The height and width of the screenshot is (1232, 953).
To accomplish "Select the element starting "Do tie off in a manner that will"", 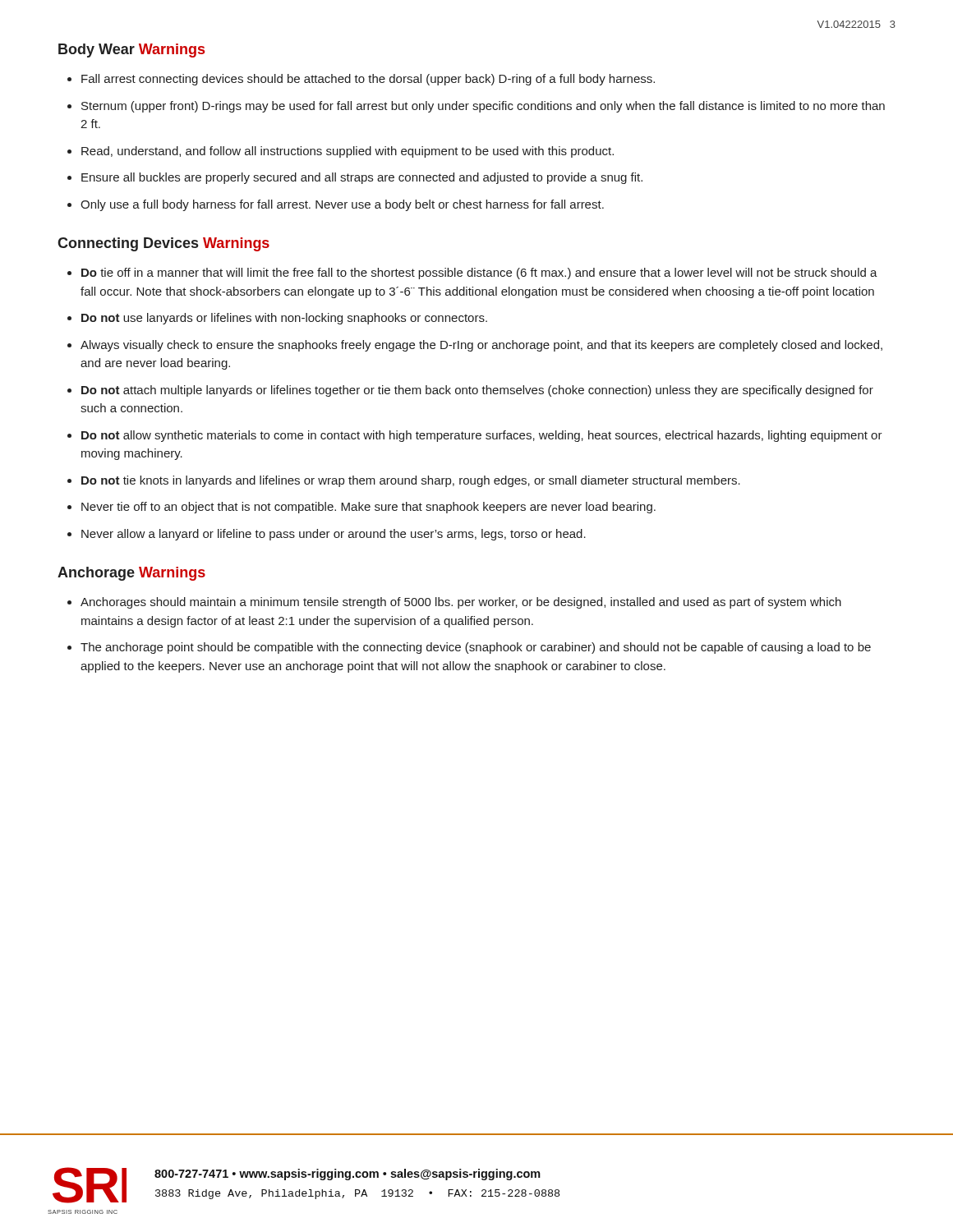I will 476,282.
